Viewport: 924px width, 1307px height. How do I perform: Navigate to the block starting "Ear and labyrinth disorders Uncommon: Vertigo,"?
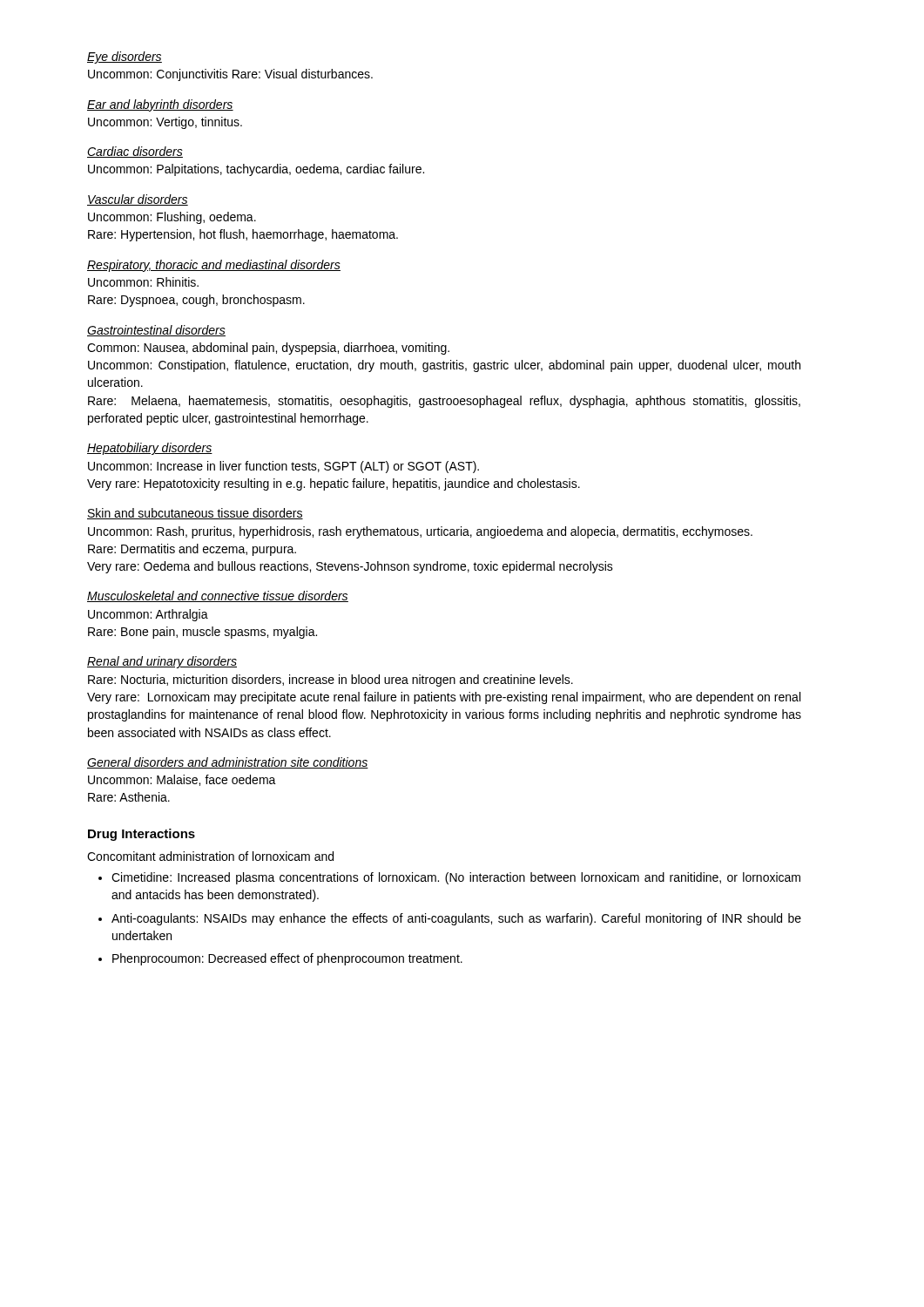coord(160,105)
